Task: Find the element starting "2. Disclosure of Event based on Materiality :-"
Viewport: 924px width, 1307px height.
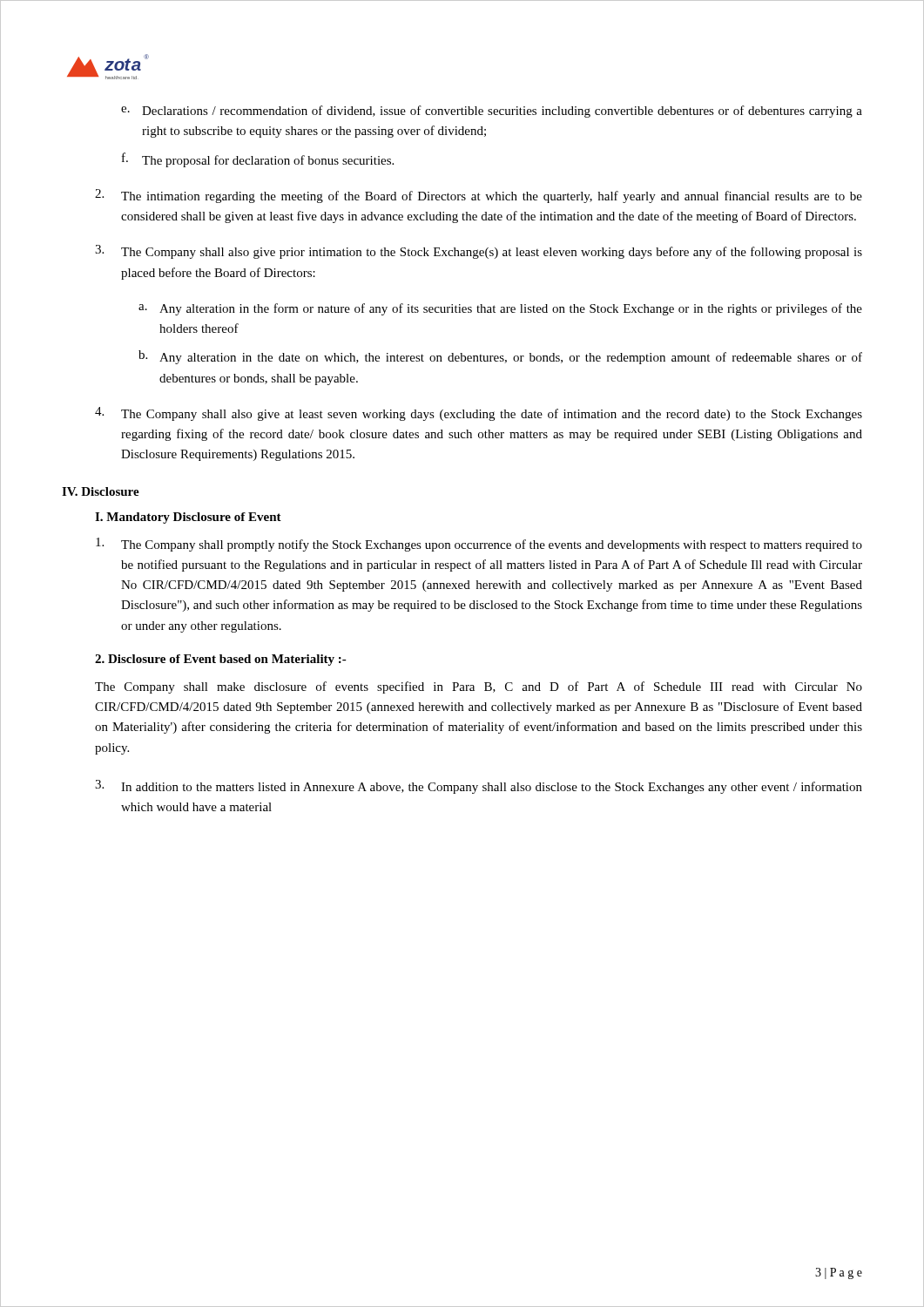Action: point(221,659)
